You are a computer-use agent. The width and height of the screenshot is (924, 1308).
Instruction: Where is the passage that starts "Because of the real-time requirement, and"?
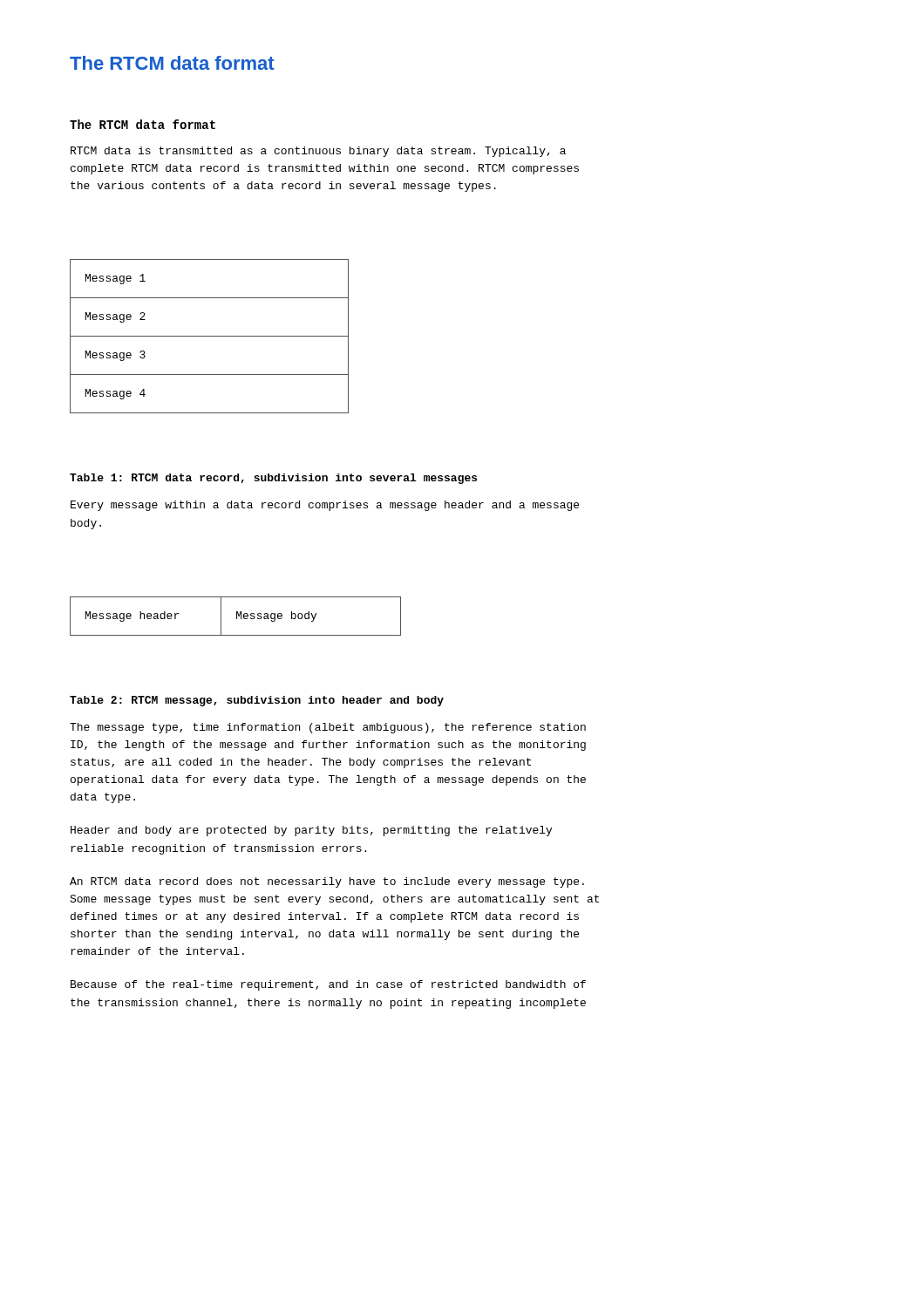(x=328, y=994)
